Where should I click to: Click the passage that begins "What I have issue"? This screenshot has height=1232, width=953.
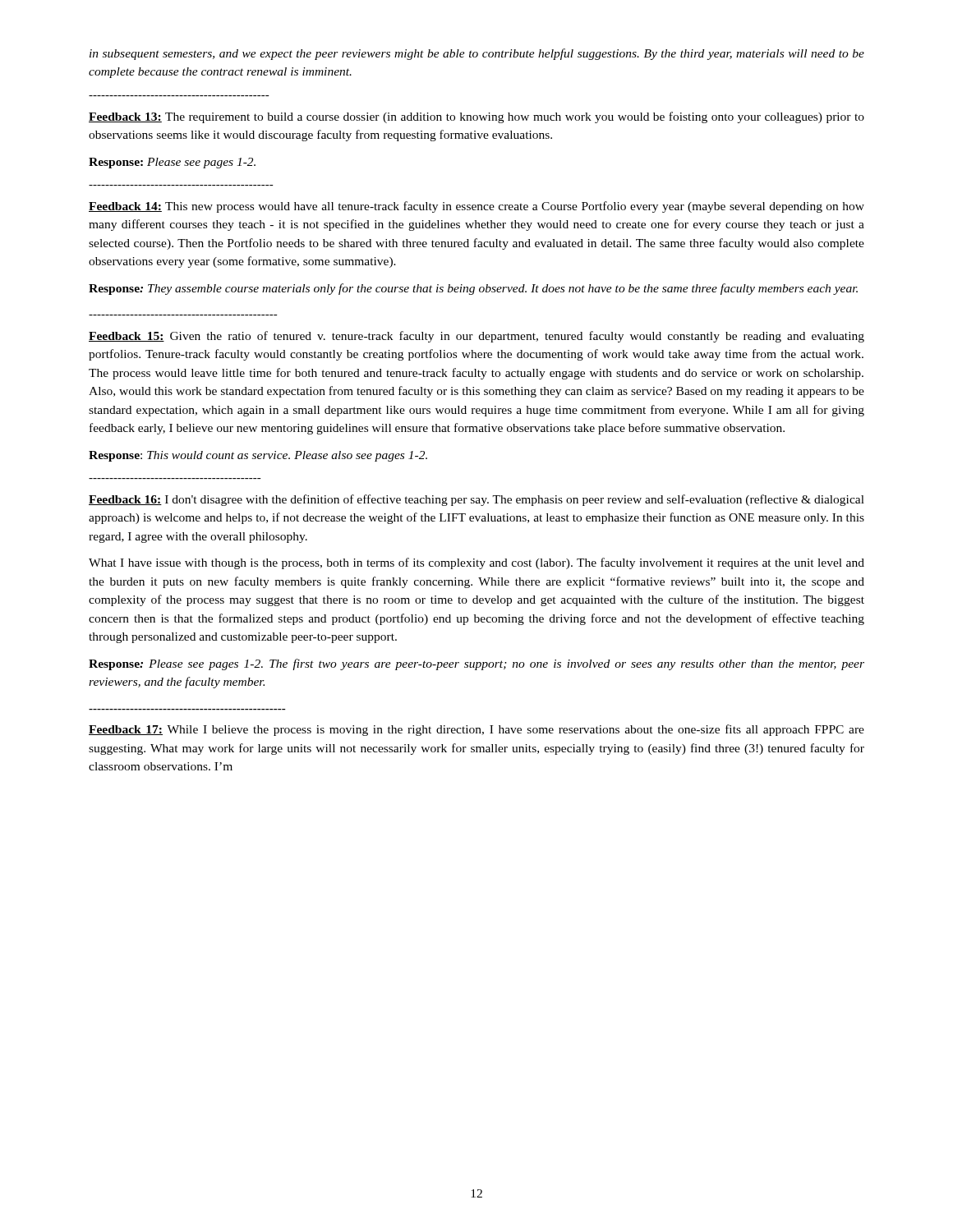coord(476,599)
